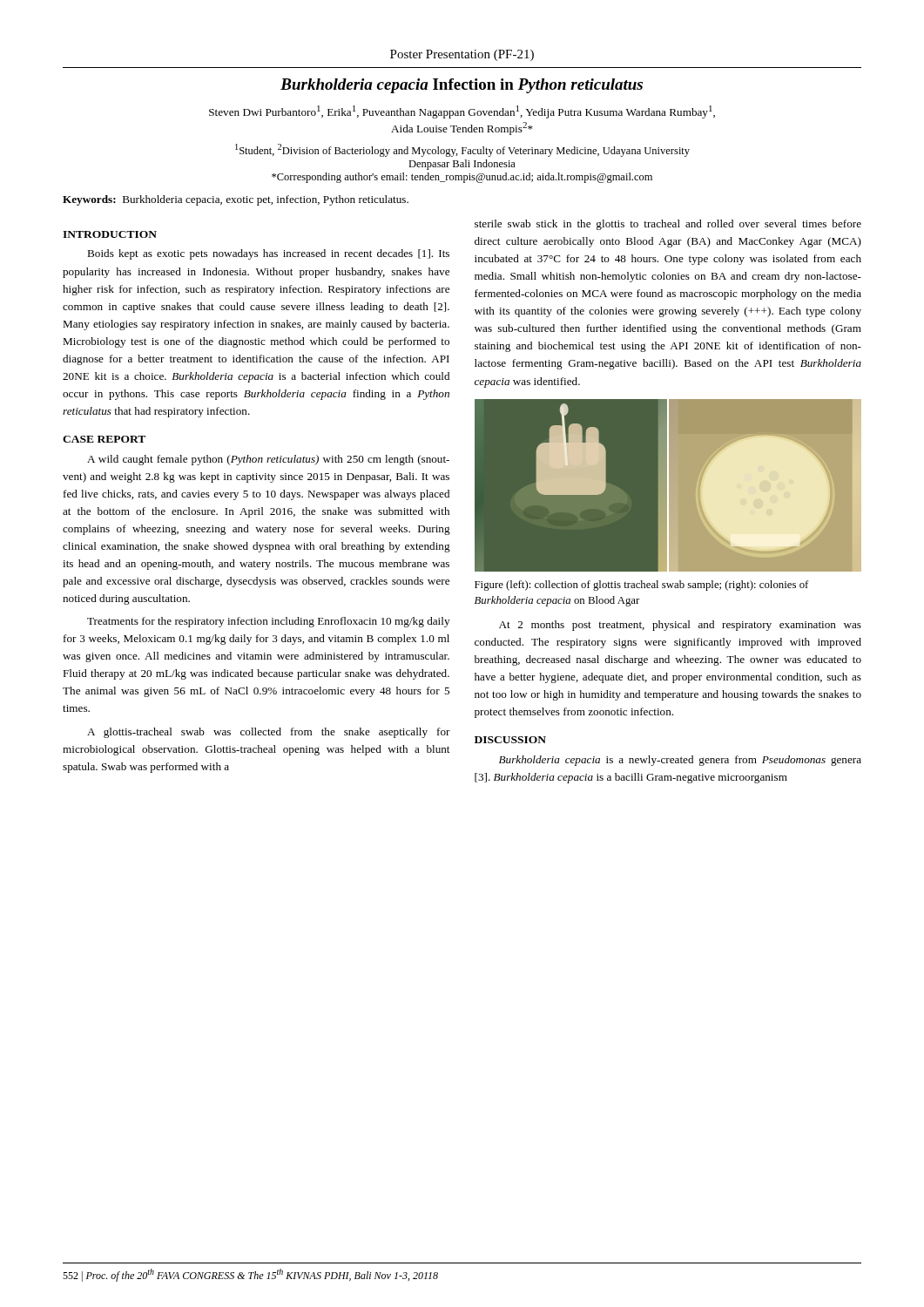
Task: Locate the block of text that opens with "Steven Dwi Purbantoro1,"
Action: [462, 119]
